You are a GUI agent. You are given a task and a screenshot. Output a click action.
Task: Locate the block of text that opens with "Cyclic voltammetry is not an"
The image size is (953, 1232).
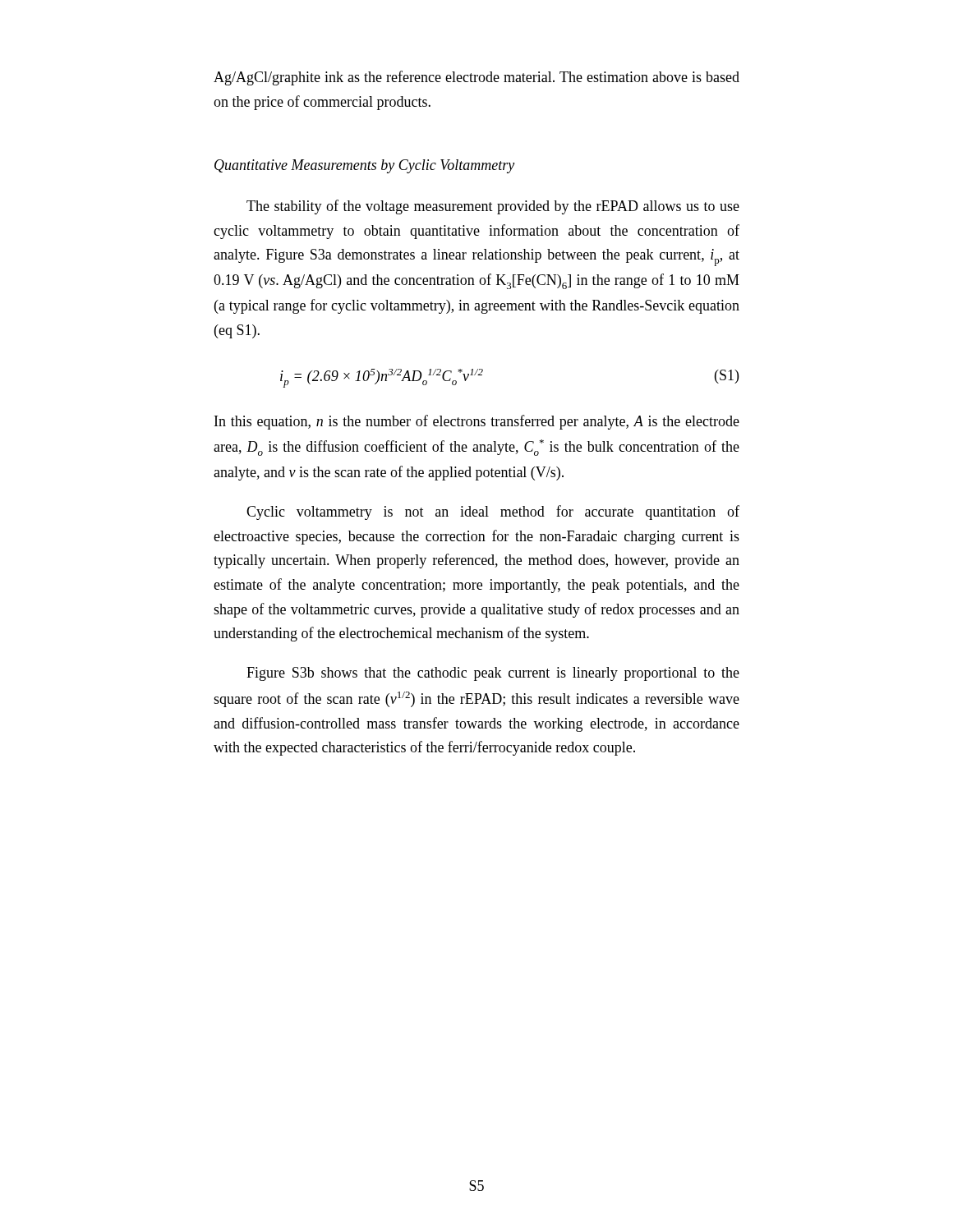476,573
